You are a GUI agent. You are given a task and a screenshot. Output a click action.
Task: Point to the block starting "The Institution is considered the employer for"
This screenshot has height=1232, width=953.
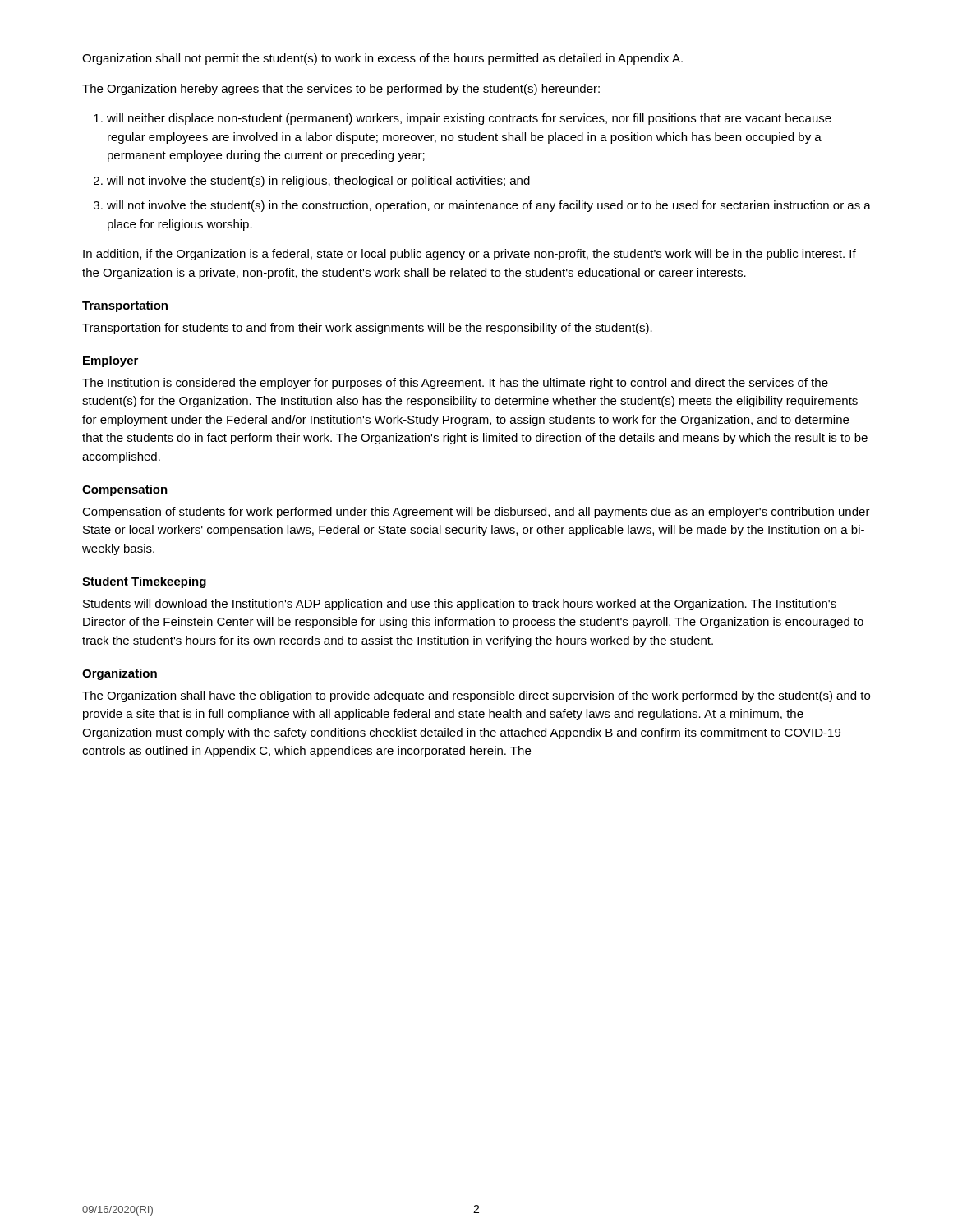point(476,419)
